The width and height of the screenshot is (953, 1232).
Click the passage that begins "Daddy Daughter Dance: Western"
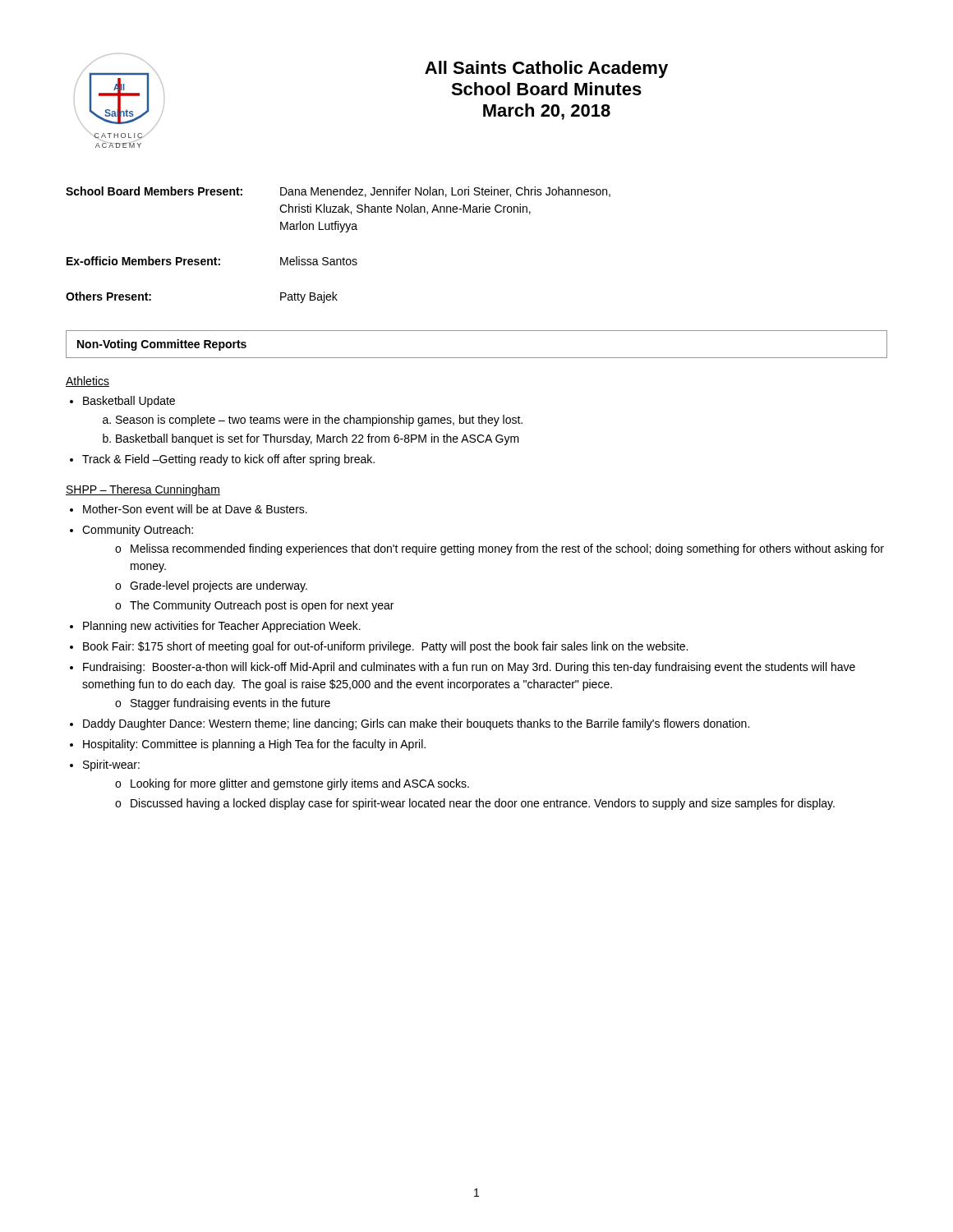[485, 724]
